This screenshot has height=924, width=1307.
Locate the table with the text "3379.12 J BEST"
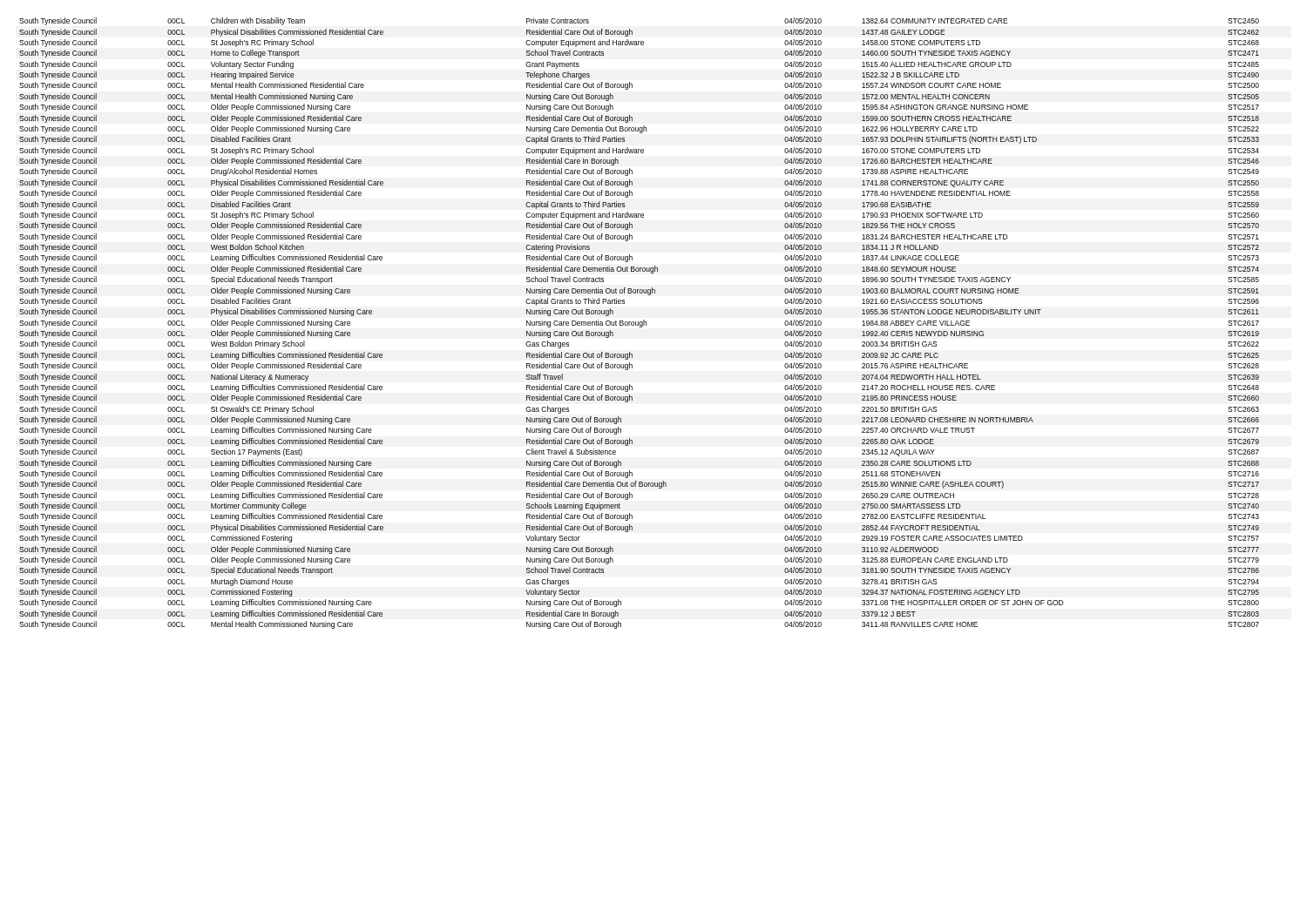tap(654, 323)
